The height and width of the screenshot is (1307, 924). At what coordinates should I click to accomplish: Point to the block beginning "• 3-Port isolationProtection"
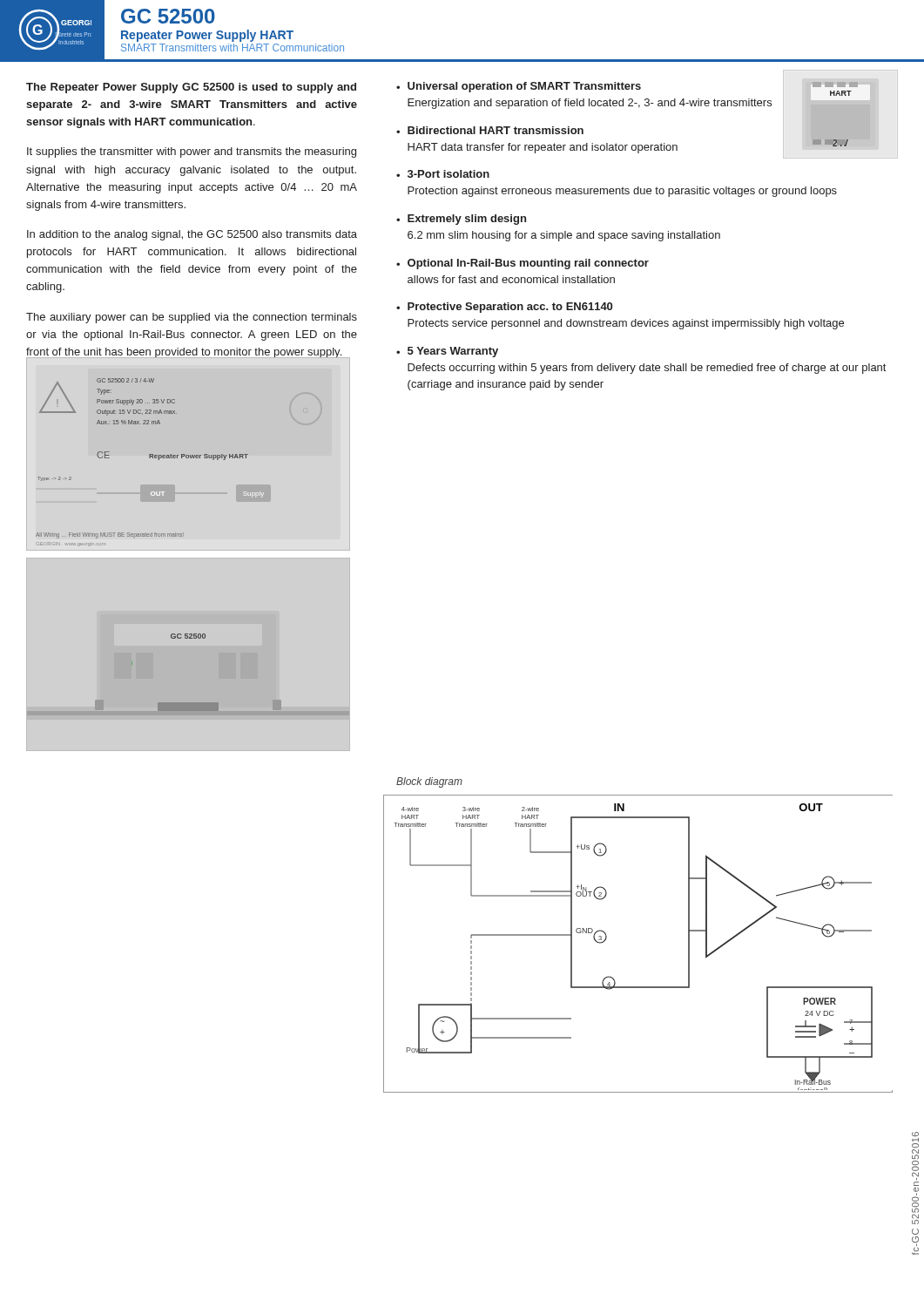tap(617, 183)
